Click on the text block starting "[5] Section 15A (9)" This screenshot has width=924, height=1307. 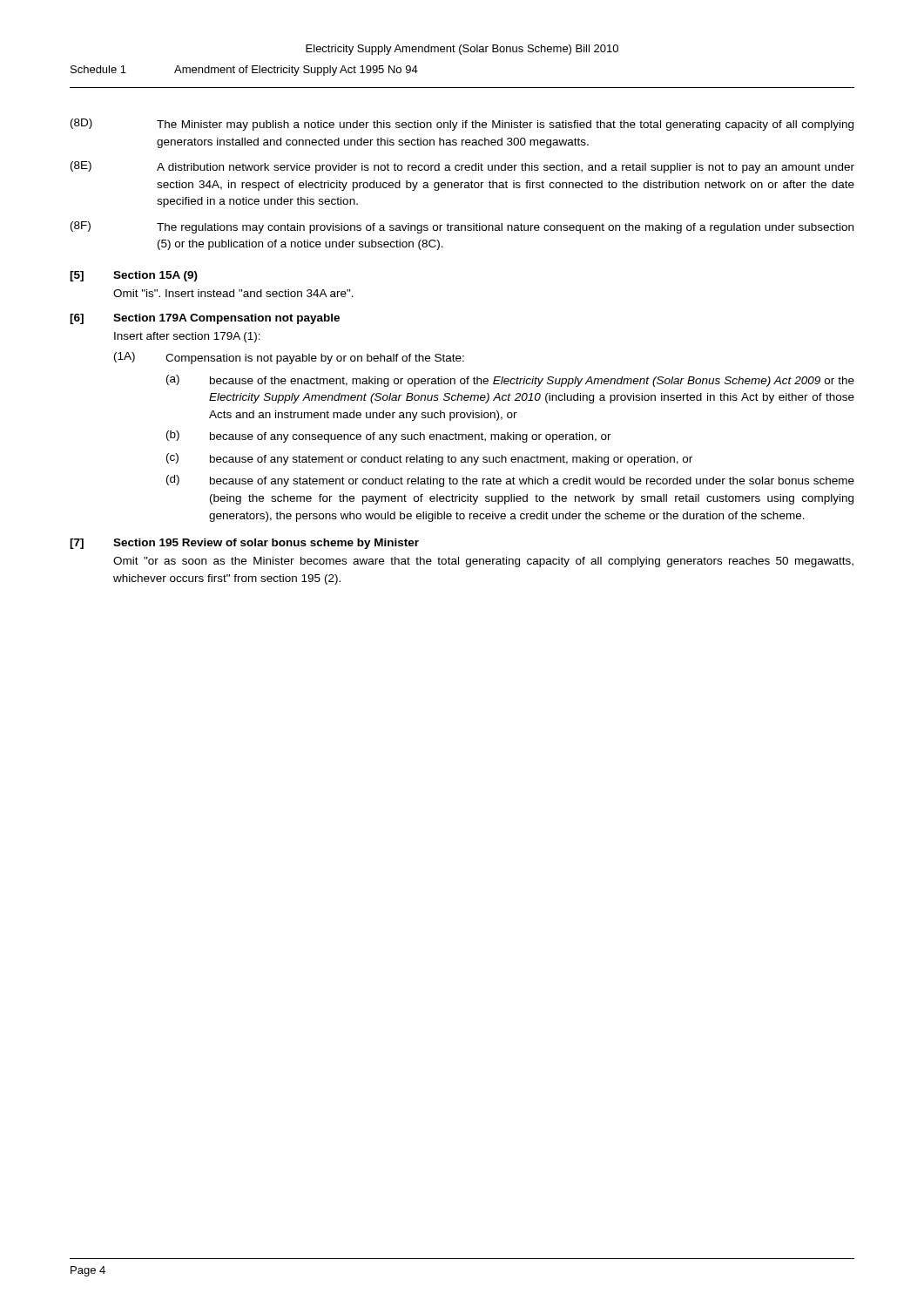point(134,275)
